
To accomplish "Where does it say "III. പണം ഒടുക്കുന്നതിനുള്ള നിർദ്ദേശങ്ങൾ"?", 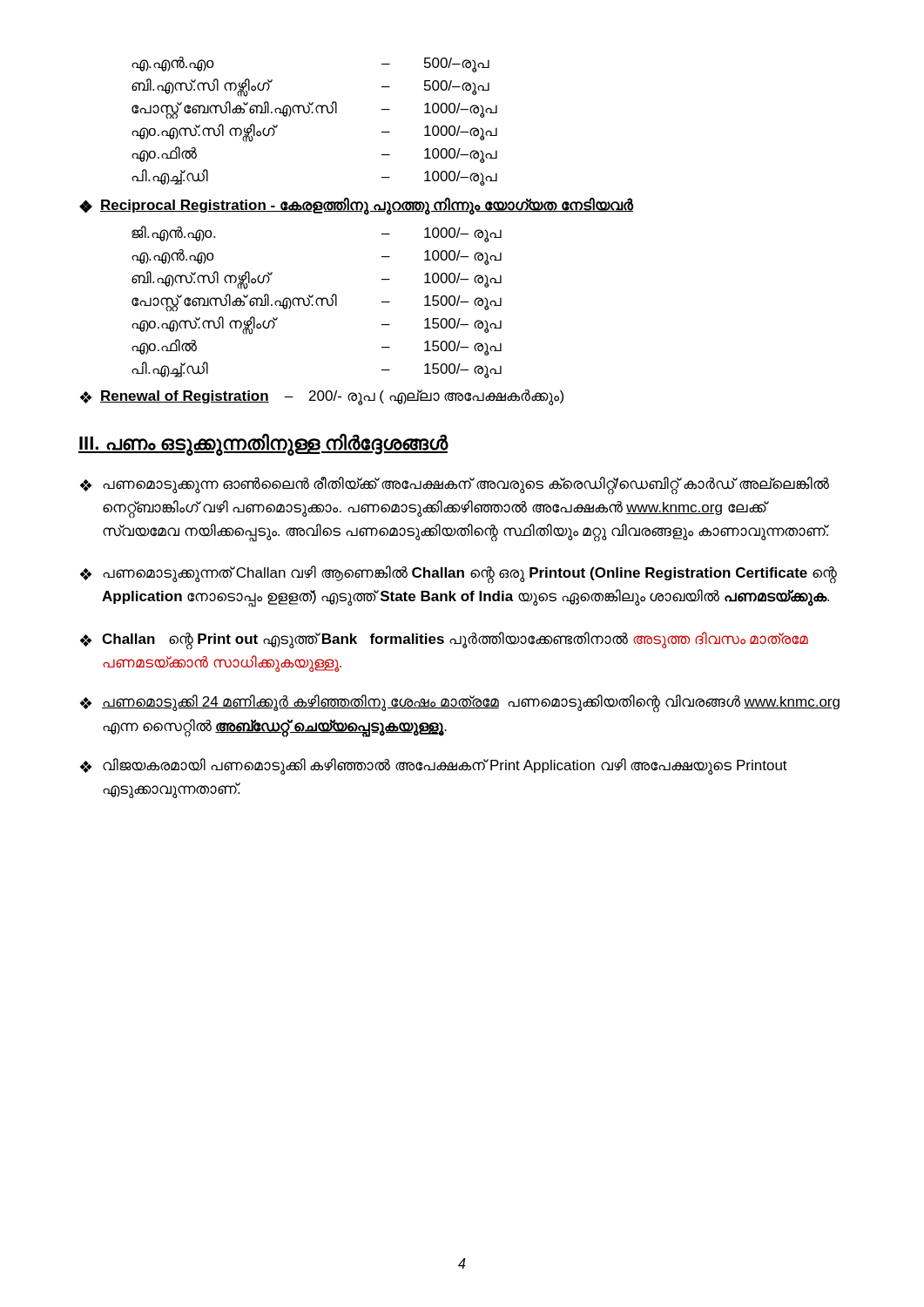I will coord(263,443).
